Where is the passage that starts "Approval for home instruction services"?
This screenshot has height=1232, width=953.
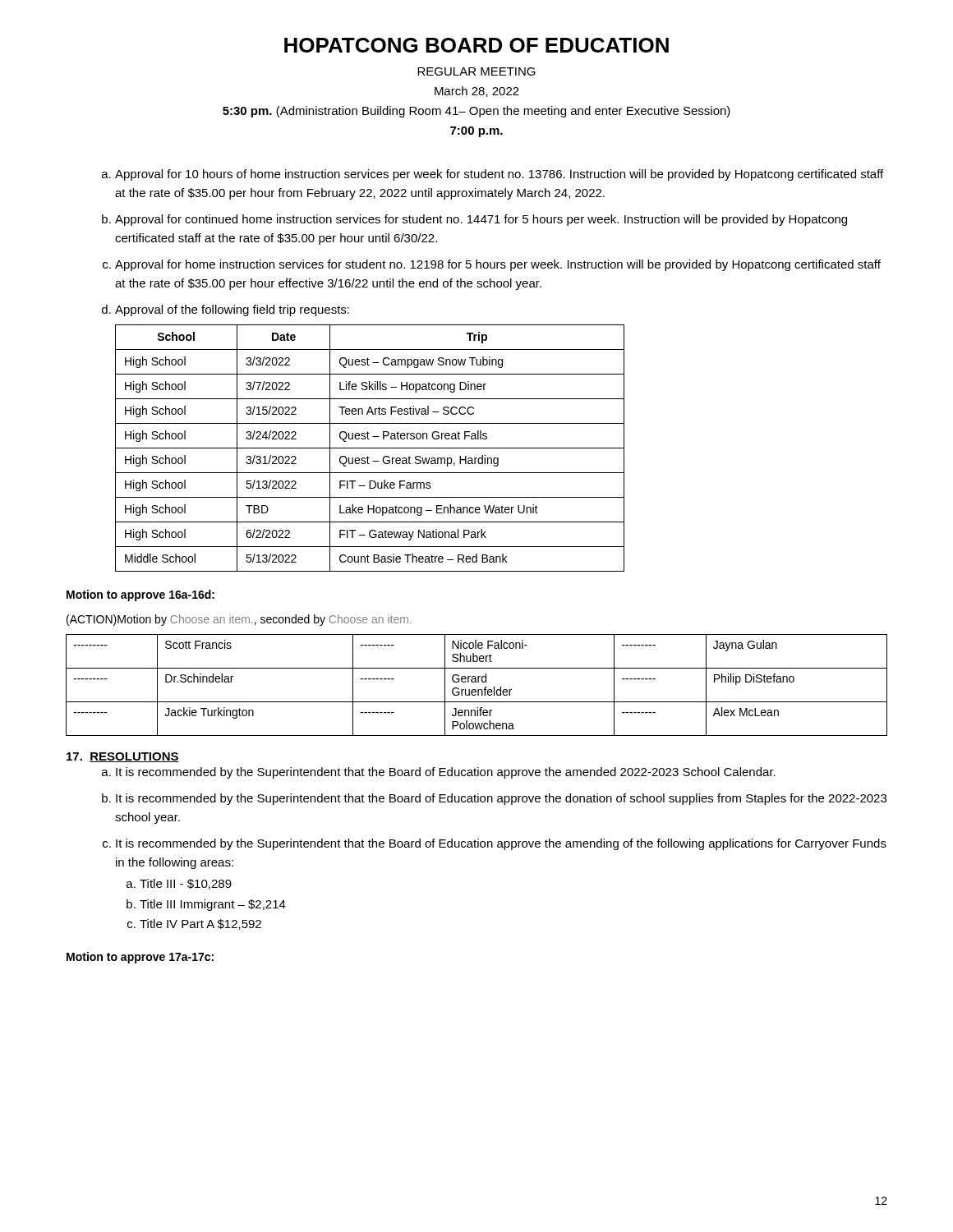coord(498,273)
